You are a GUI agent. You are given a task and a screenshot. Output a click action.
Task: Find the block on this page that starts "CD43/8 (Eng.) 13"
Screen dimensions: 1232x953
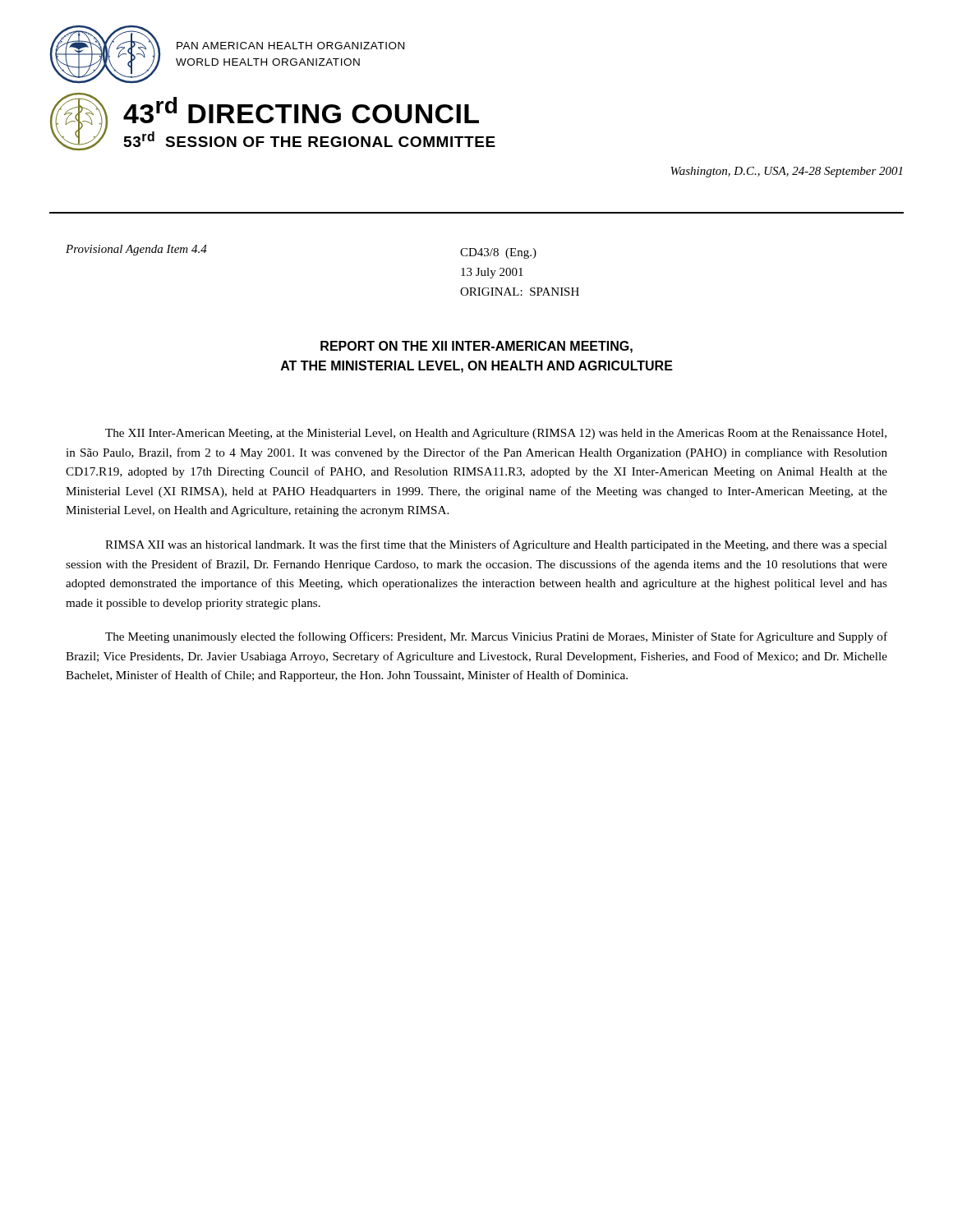520,272
